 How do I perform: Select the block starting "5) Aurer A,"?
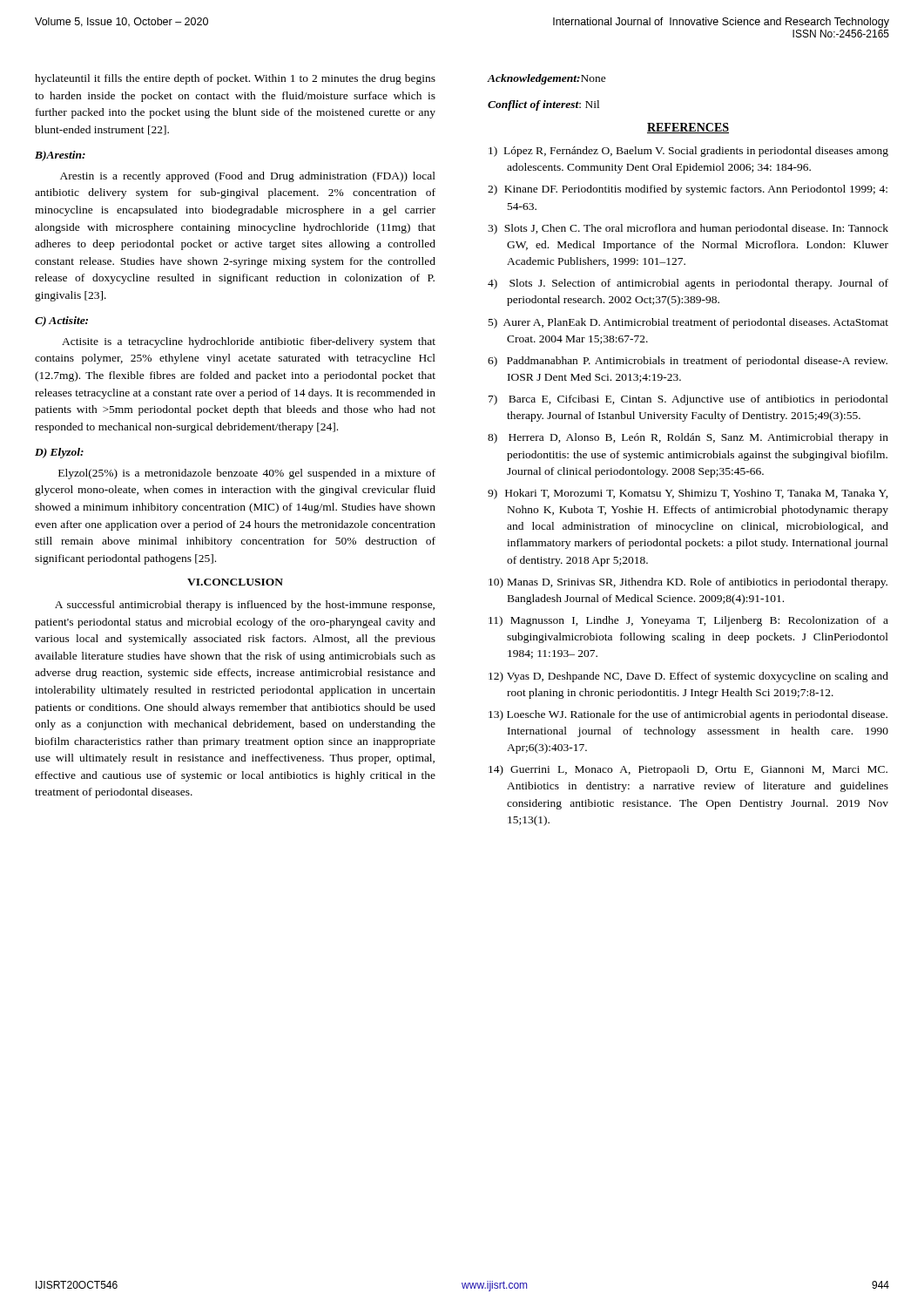pyautogui.click(x=688, y=330)
